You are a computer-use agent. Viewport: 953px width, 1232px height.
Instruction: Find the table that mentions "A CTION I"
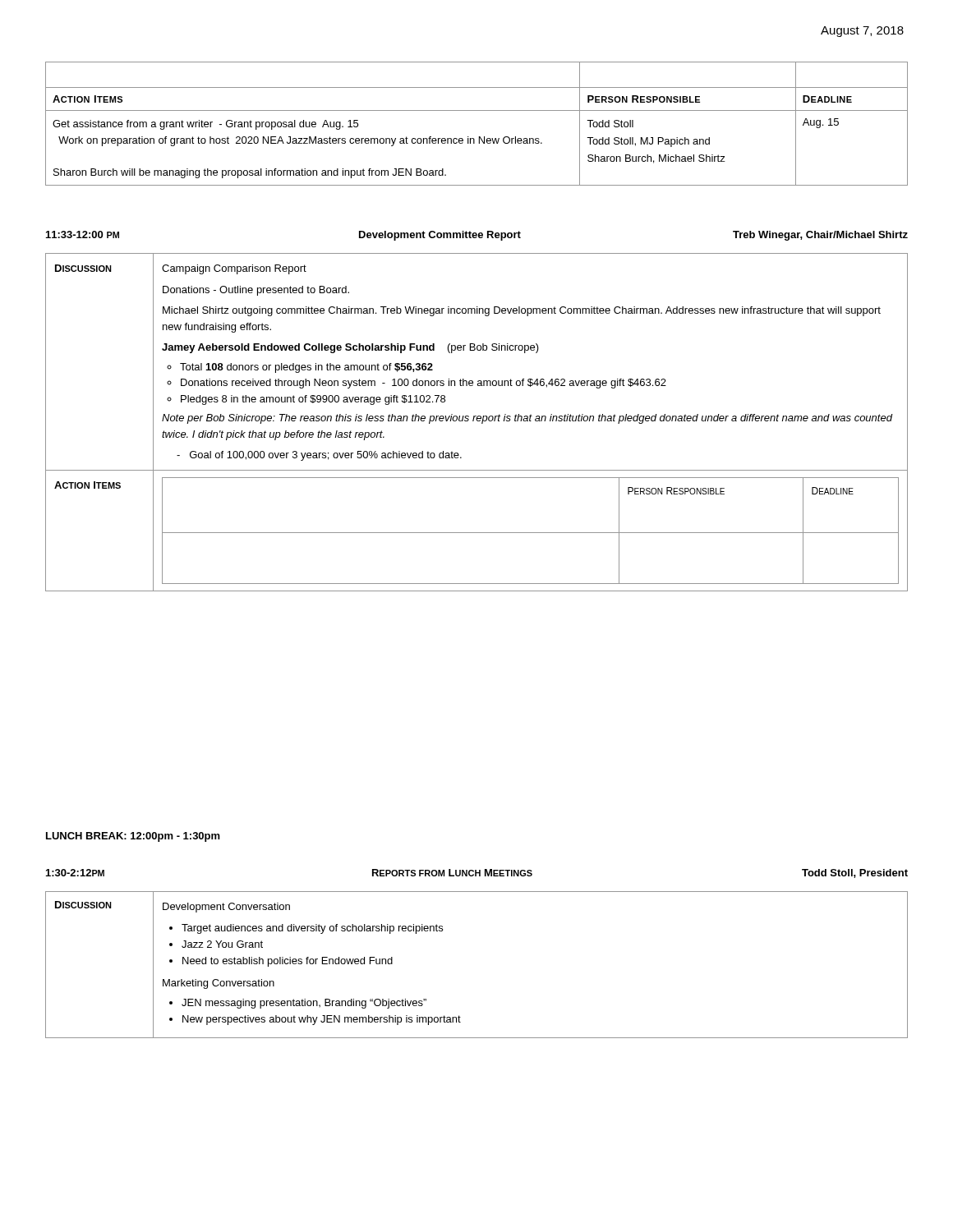point(476,124)
